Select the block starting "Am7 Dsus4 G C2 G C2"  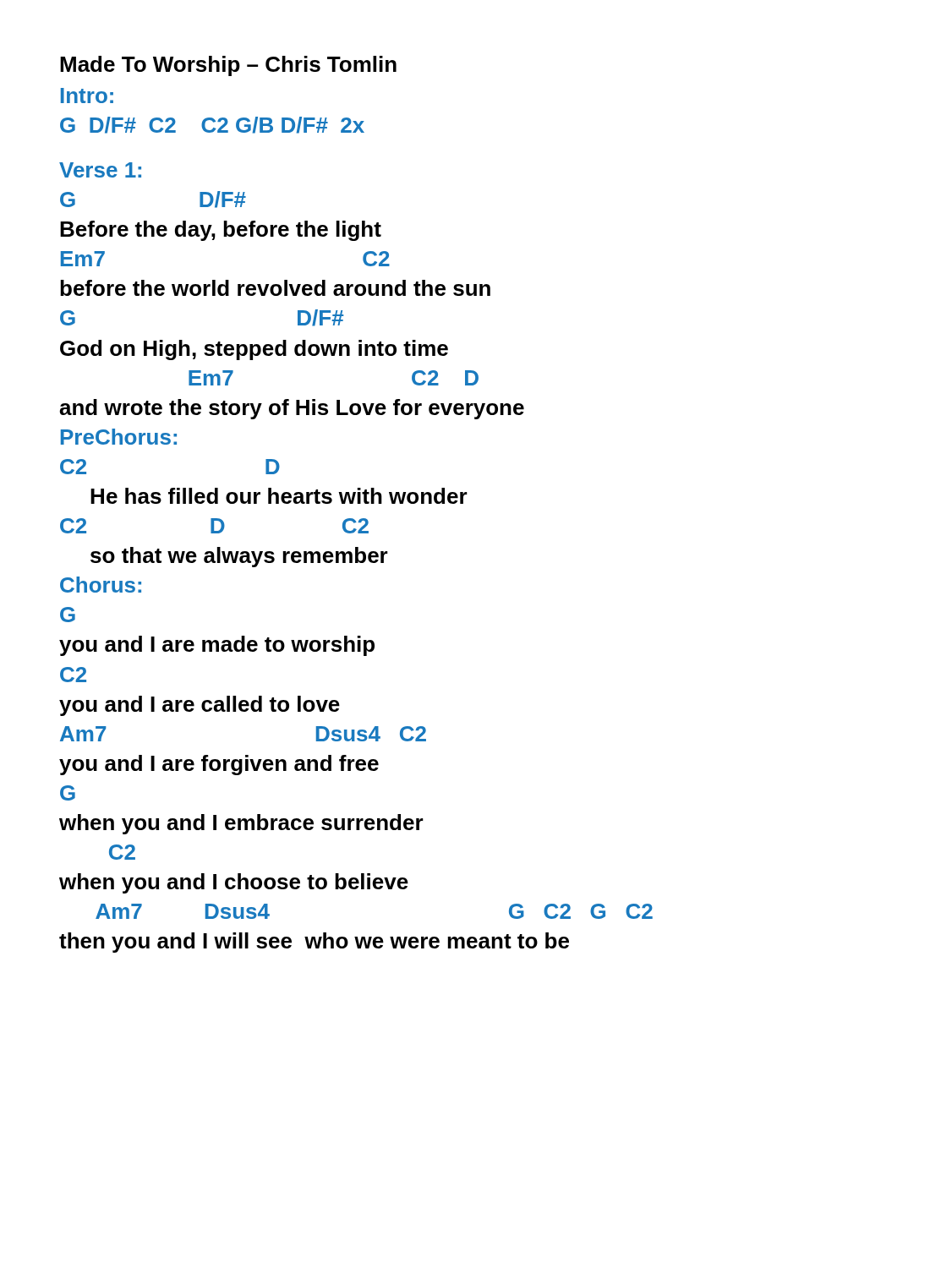point(120,911)
